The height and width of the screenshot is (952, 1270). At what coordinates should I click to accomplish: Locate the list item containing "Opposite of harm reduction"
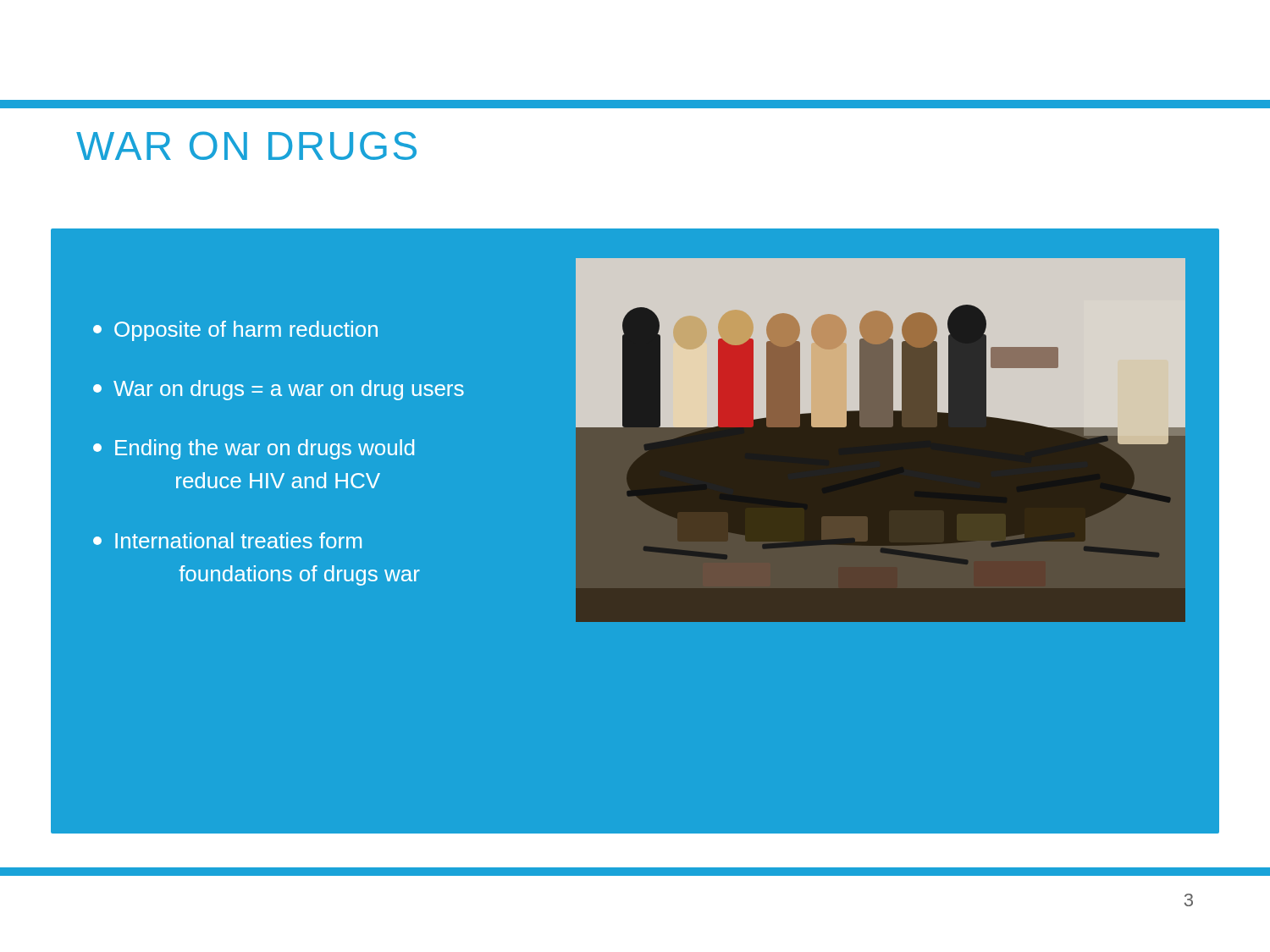point(236,329)
